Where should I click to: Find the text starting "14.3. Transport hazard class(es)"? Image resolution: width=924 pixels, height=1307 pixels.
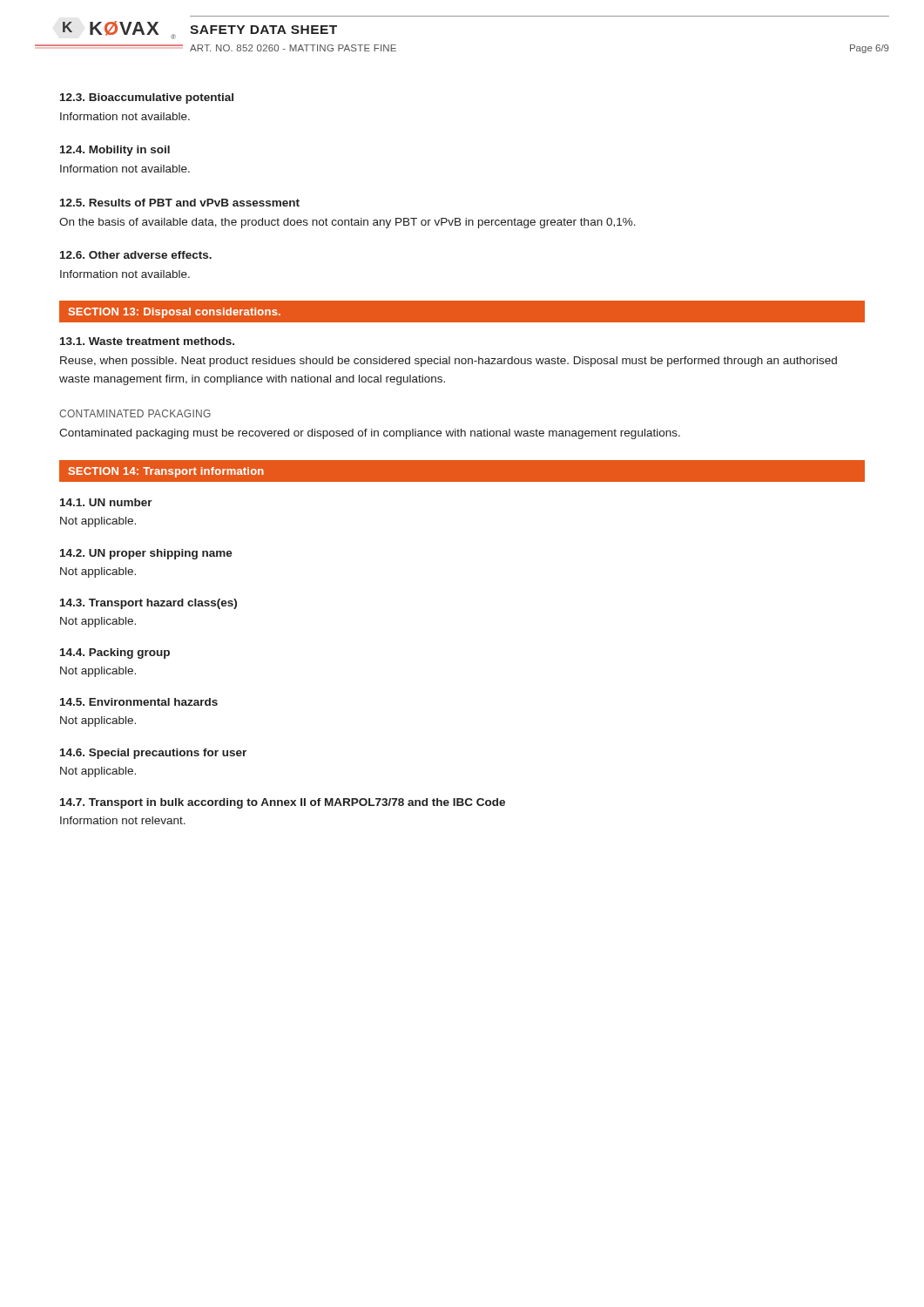148,602
